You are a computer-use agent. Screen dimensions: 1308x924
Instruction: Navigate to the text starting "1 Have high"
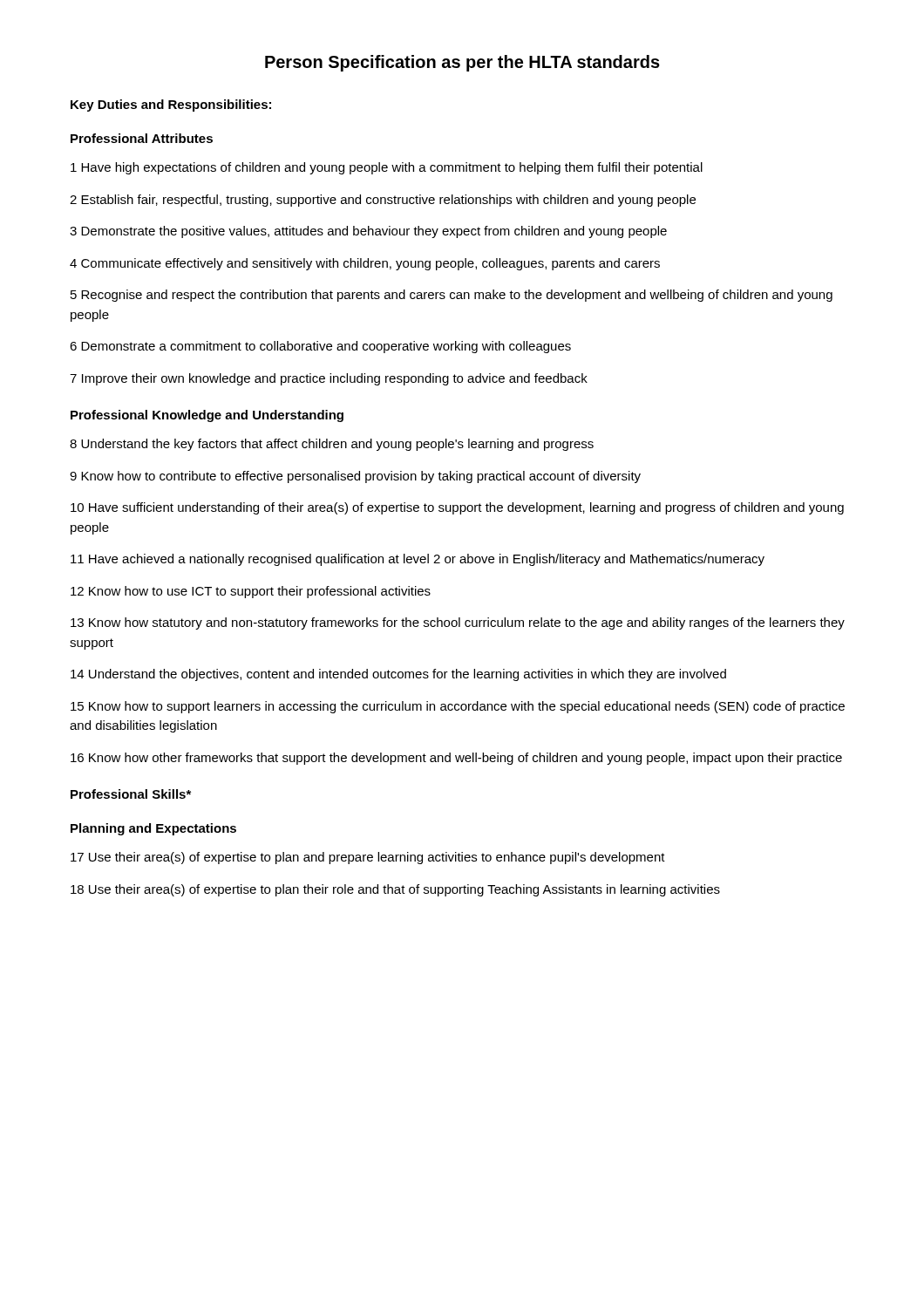pyautogui.click(x=386, y=167)
